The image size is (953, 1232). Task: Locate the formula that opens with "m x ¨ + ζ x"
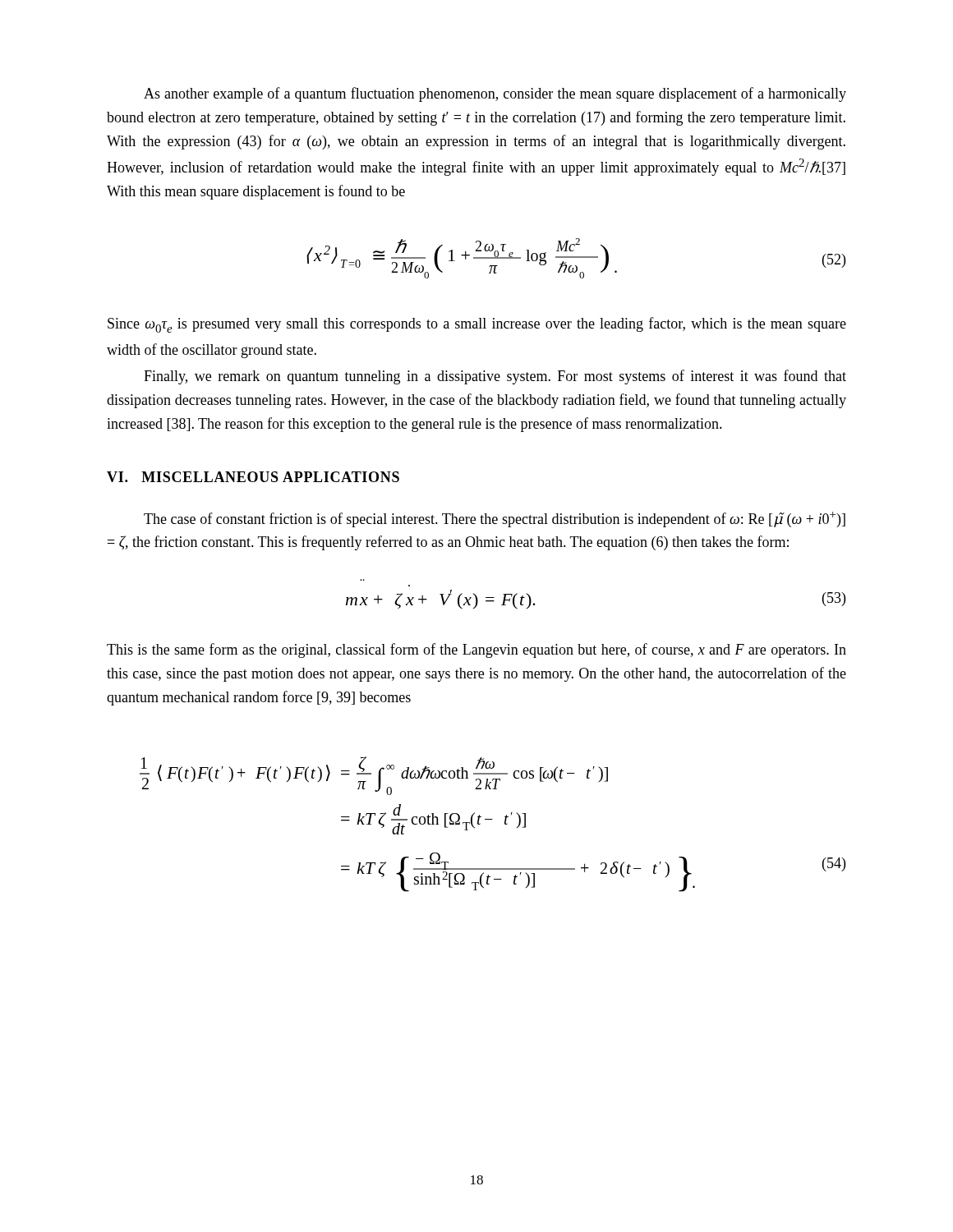point(476,598)
